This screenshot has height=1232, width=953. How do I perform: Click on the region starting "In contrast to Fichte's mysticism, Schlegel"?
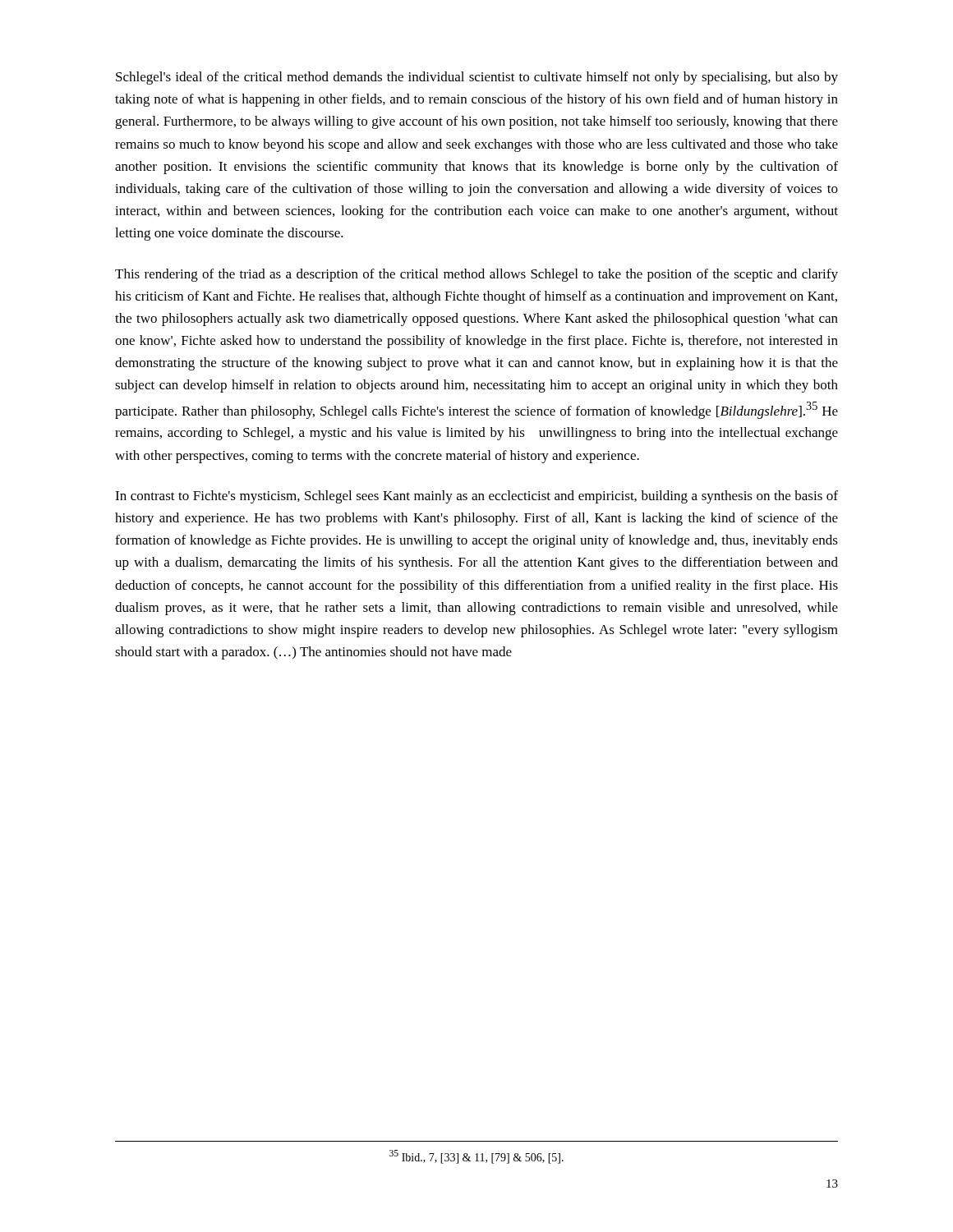[x=476, y=574]
